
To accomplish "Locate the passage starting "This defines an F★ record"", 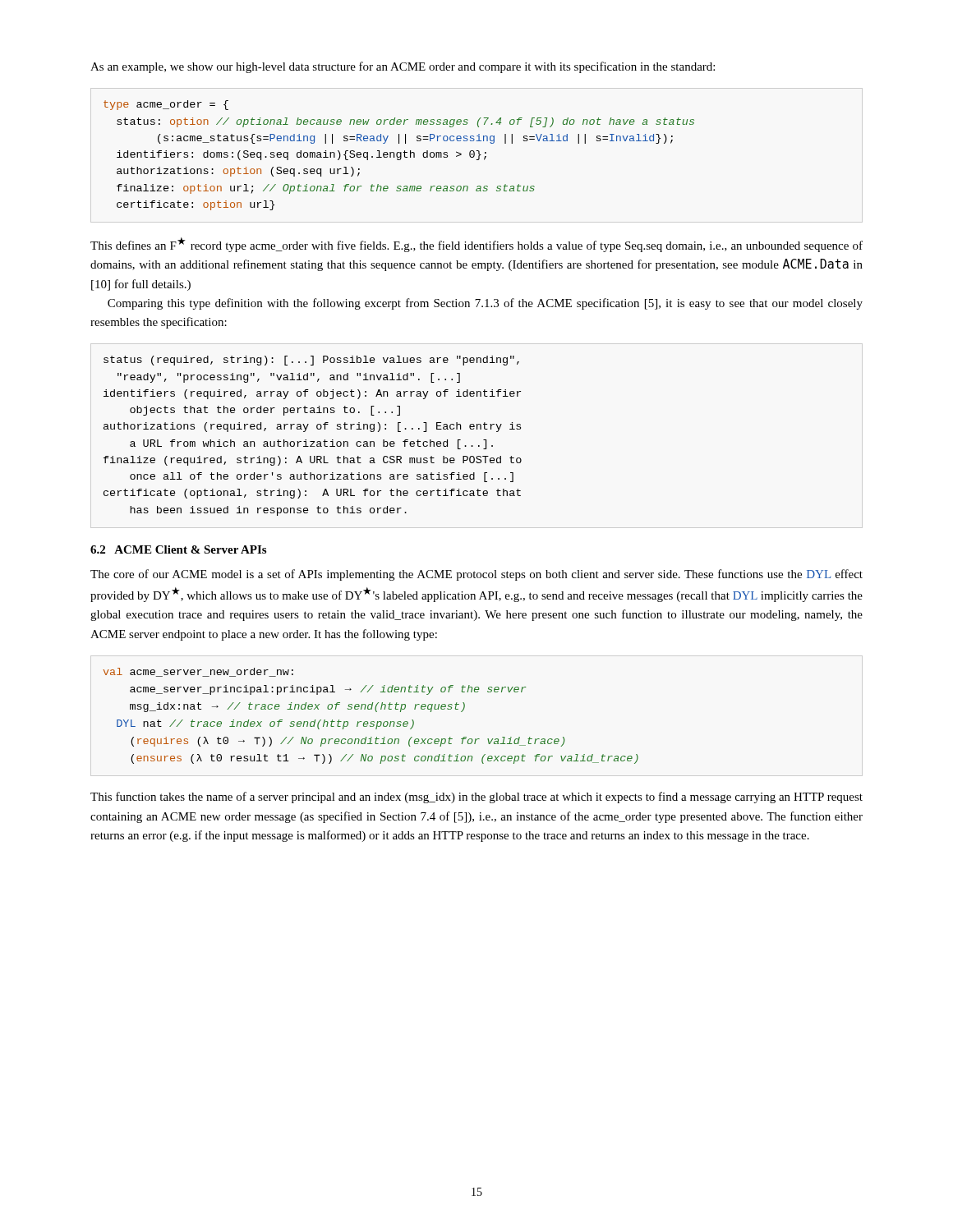I will point(476,245).
